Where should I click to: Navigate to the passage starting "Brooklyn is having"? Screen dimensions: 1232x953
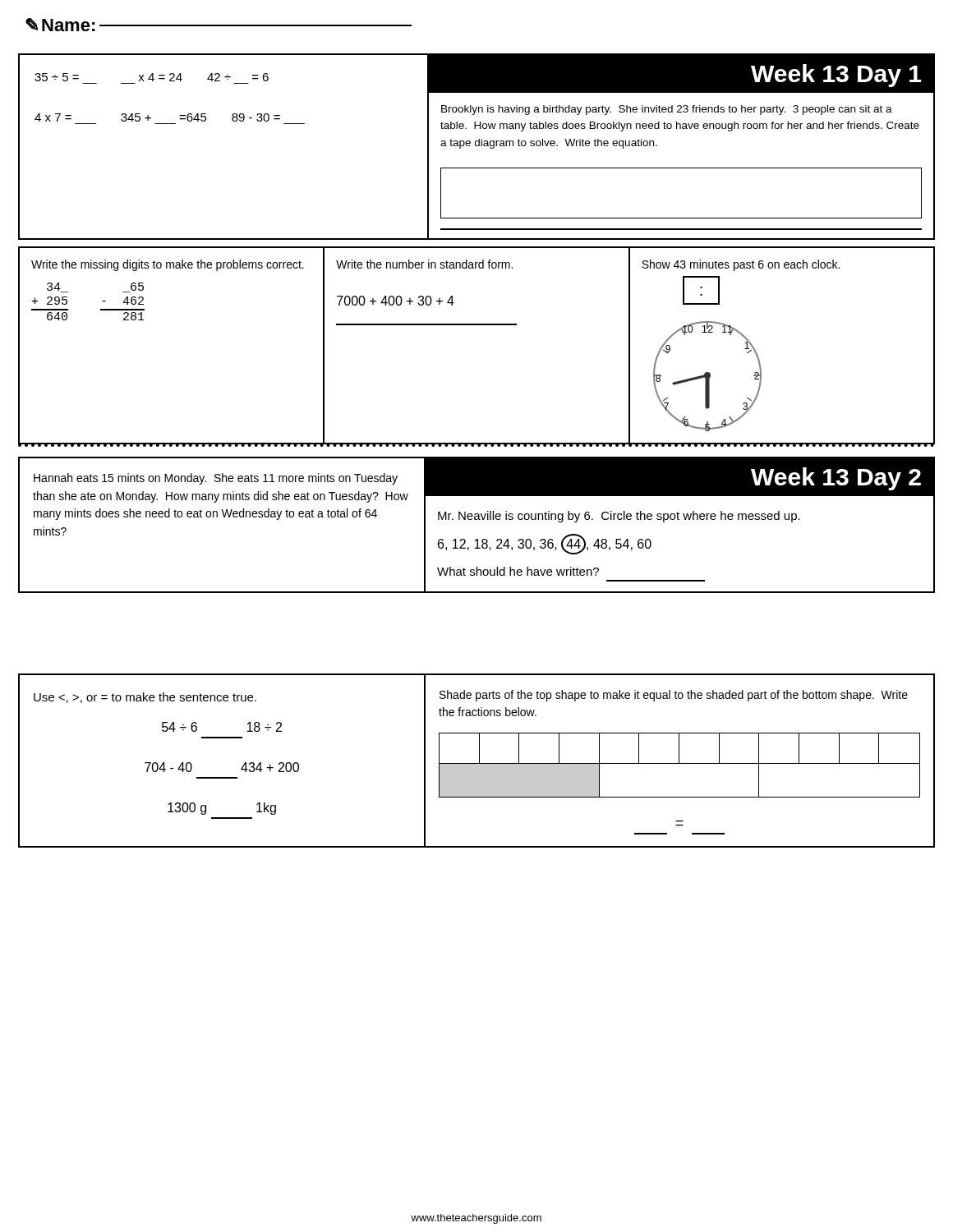click(x=680, y=125)
